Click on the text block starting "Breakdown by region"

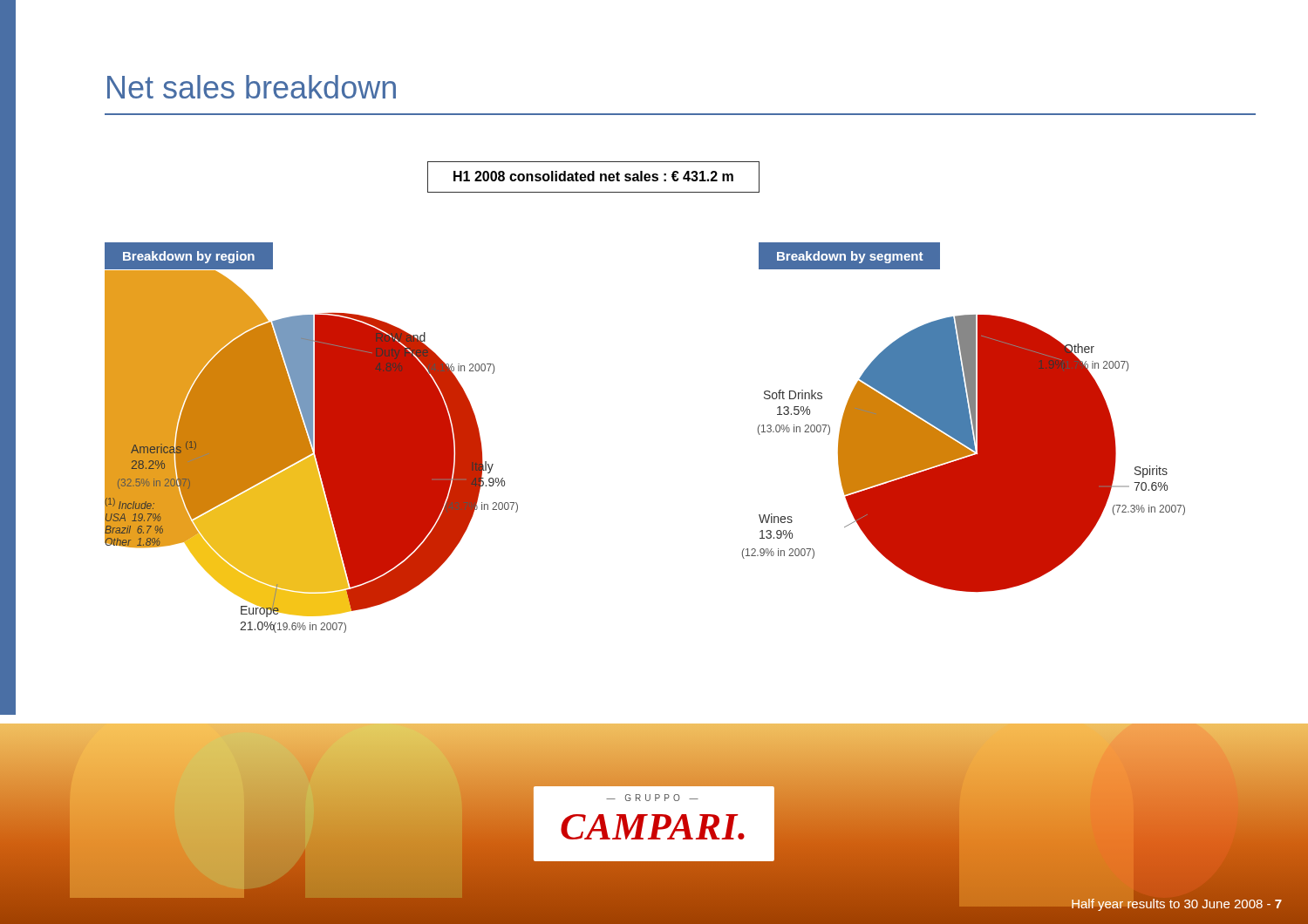pyautogui.click(x=189, y=256)
